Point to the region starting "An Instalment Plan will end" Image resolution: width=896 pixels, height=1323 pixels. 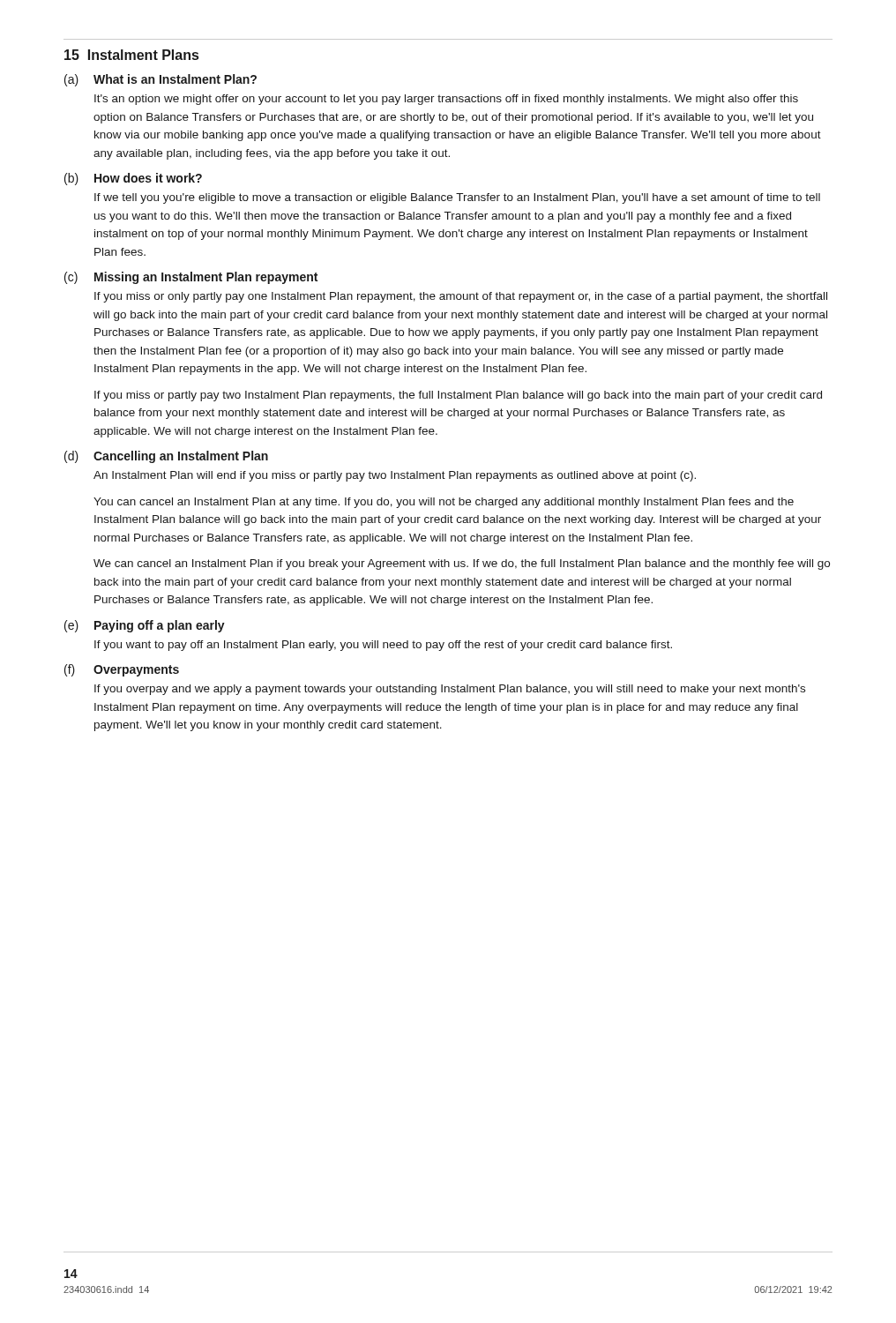(463, 538)
